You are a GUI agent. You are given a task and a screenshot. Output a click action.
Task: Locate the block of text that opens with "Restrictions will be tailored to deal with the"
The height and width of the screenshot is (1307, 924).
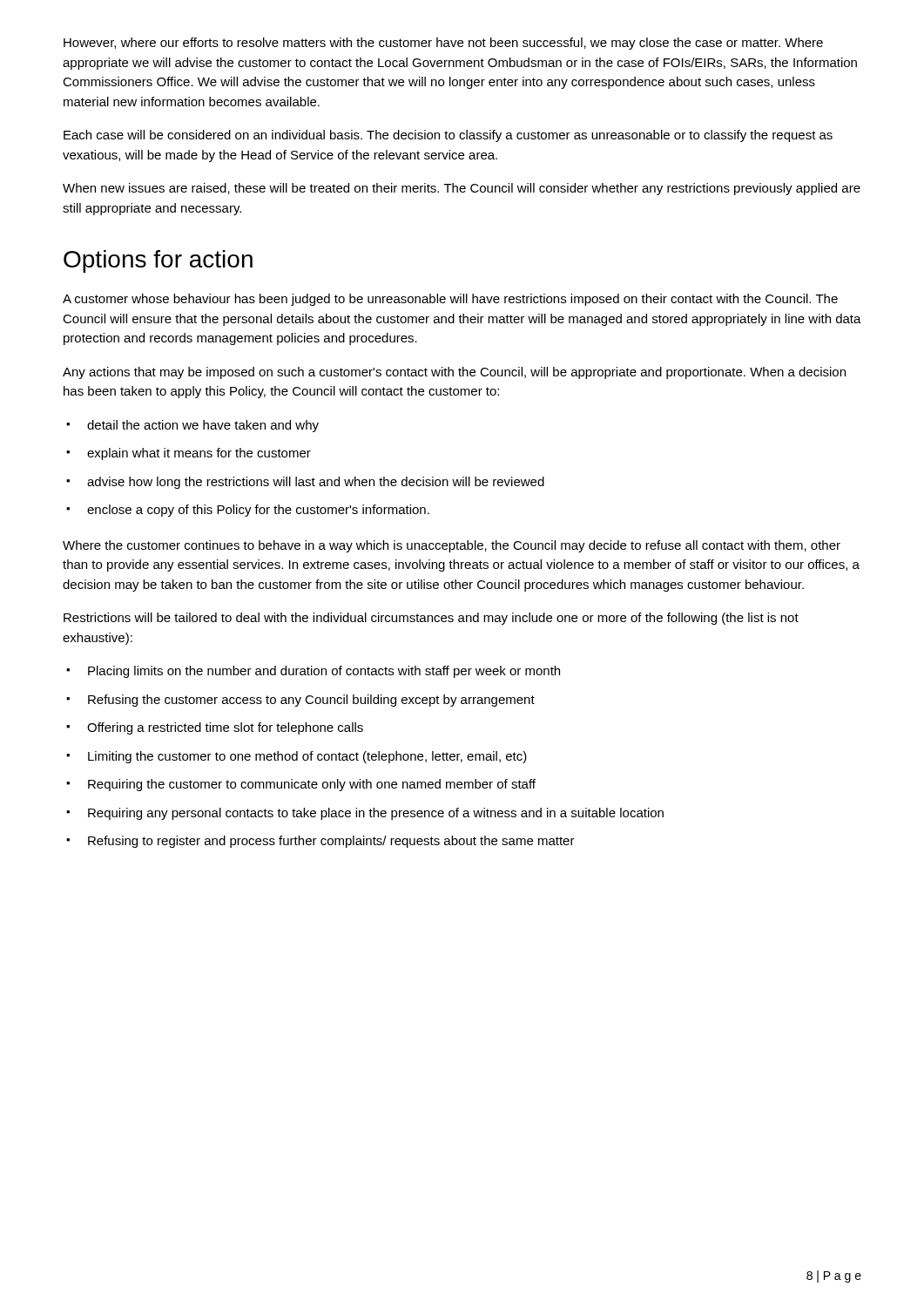[462, 628]
